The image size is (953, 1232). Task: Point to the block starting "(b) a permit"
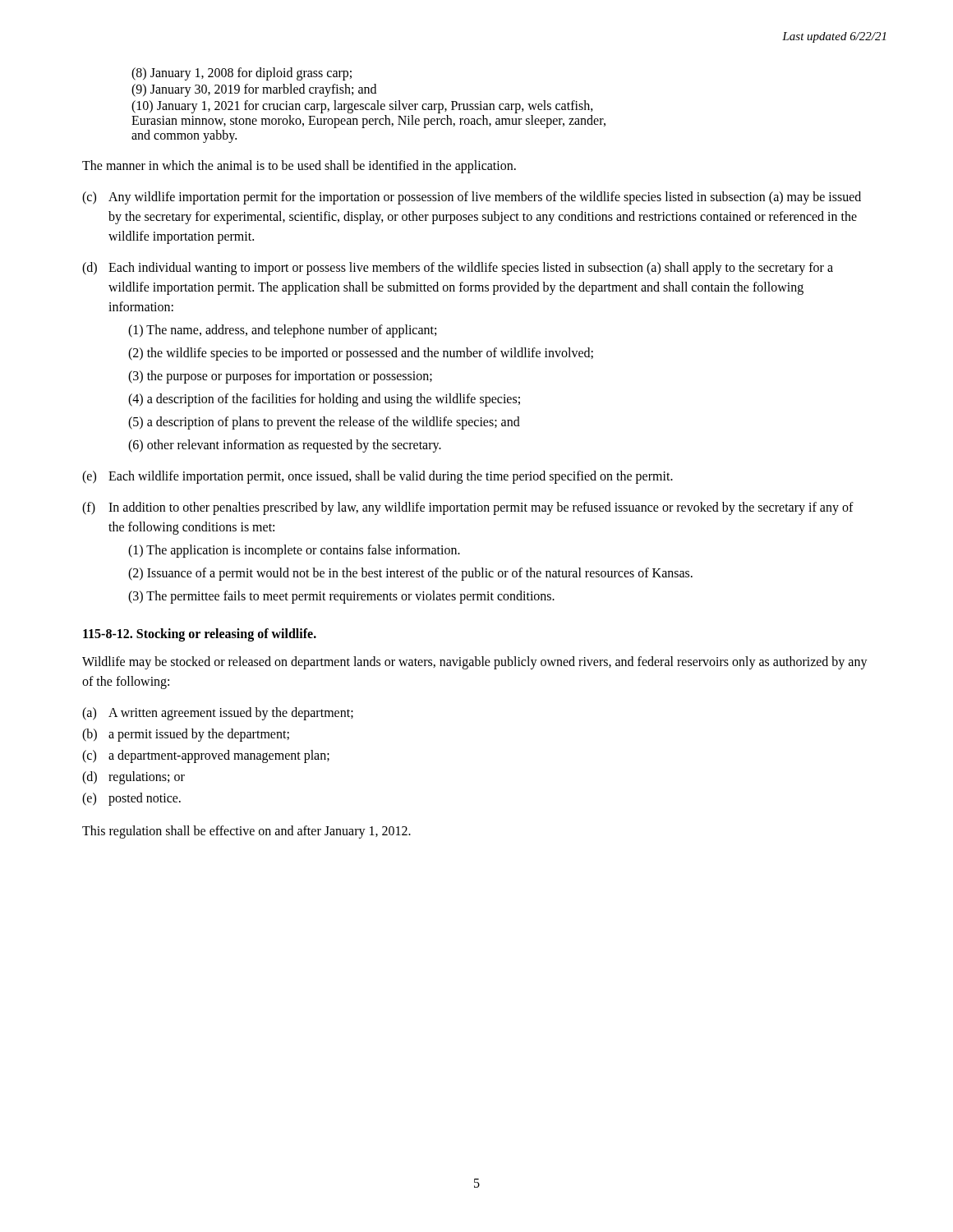click(186, 735)
